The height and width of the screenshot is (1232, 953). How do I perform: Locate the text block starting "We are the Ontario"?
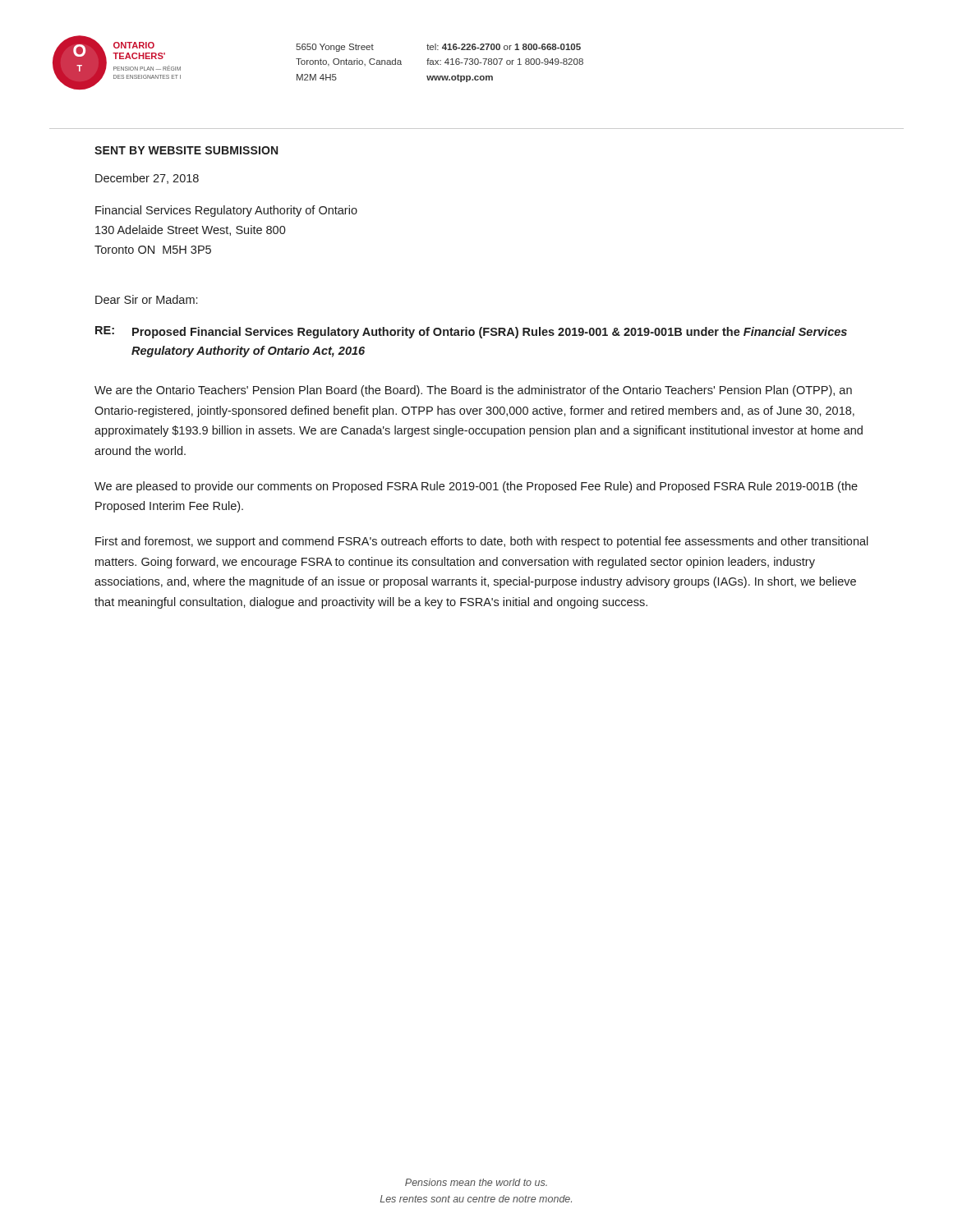(479, 421)
